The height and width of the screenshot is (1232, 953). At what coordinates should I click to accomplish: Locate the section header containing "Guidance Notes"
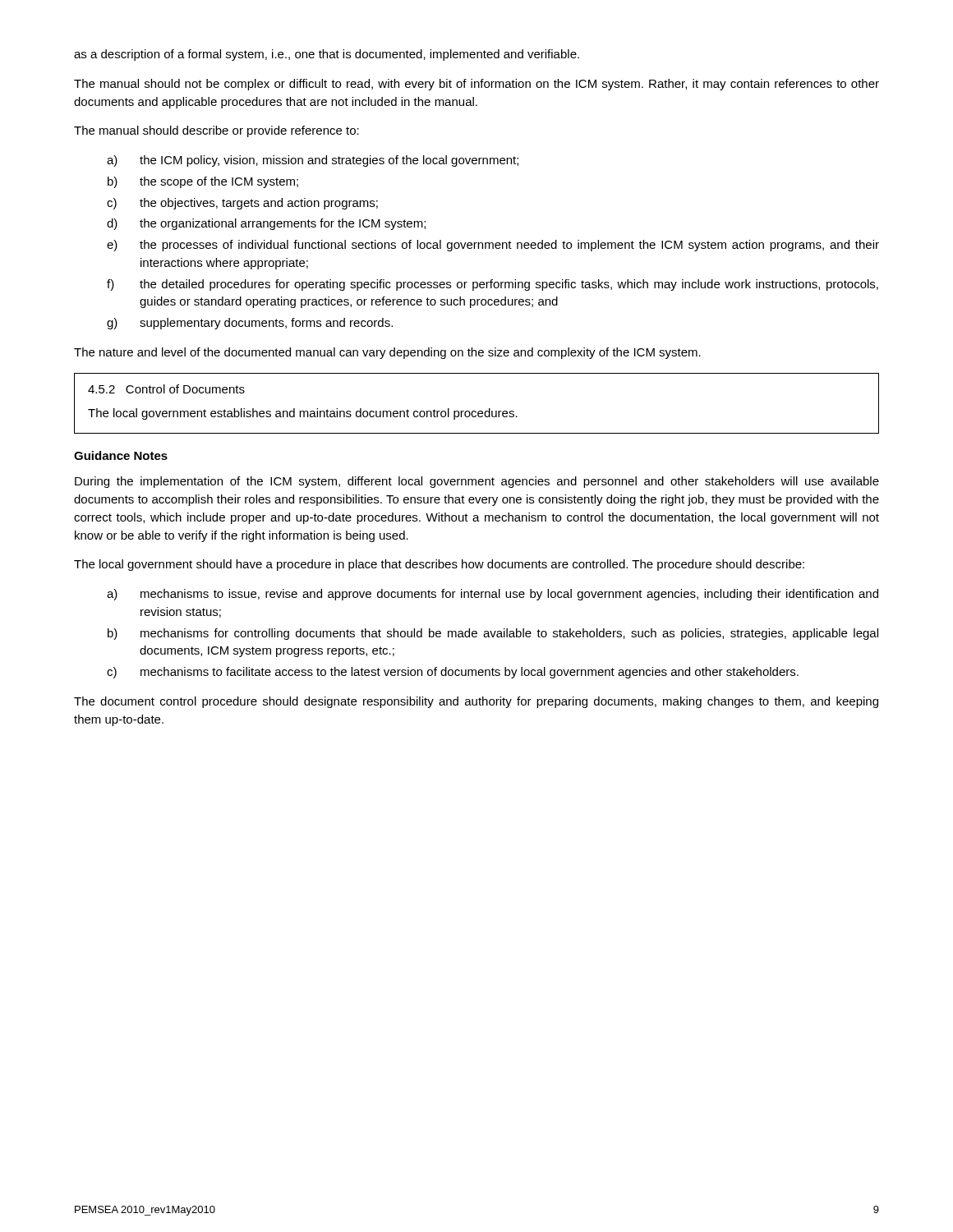(121, 456)
